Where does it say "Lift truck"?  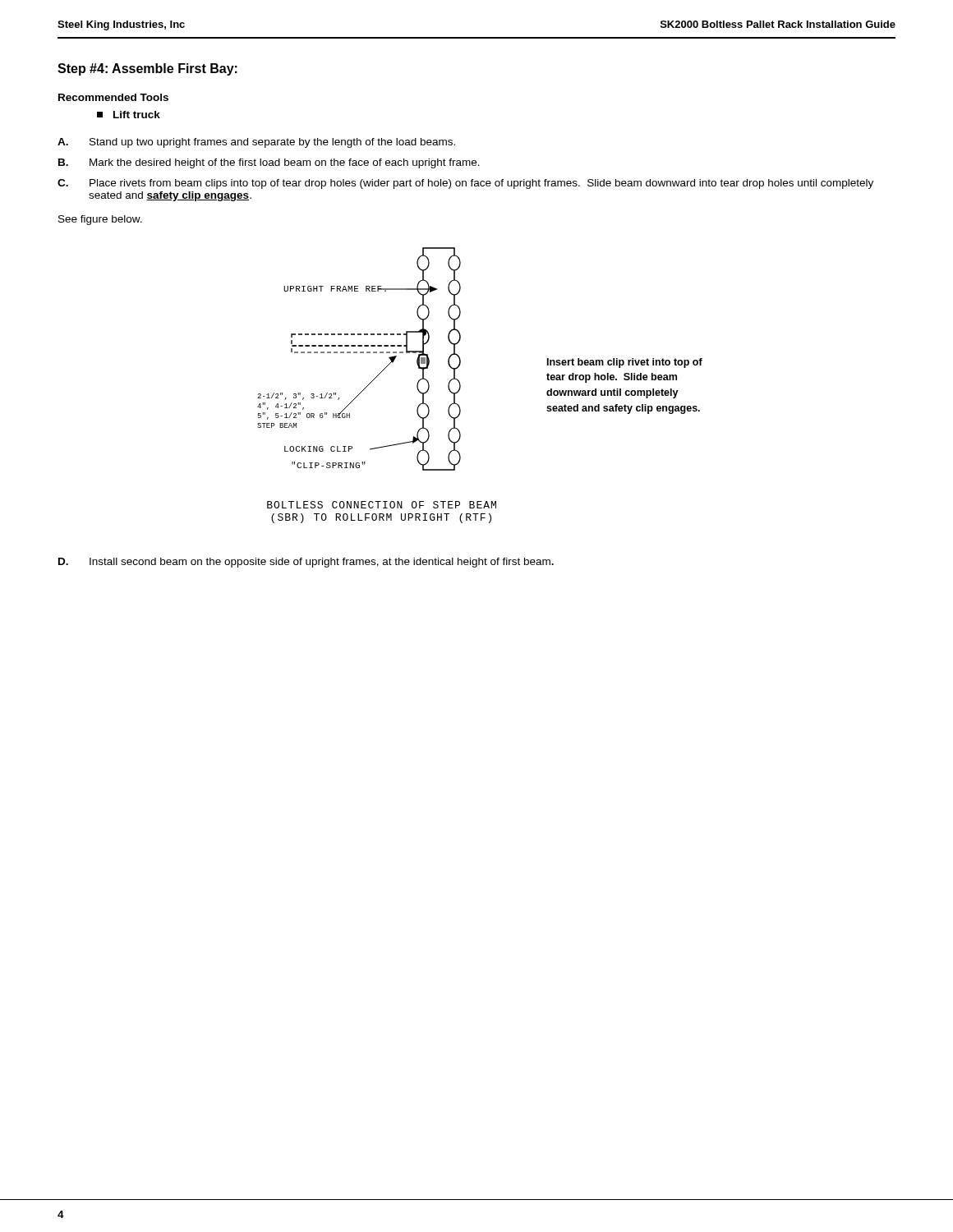tap(128, 115)
